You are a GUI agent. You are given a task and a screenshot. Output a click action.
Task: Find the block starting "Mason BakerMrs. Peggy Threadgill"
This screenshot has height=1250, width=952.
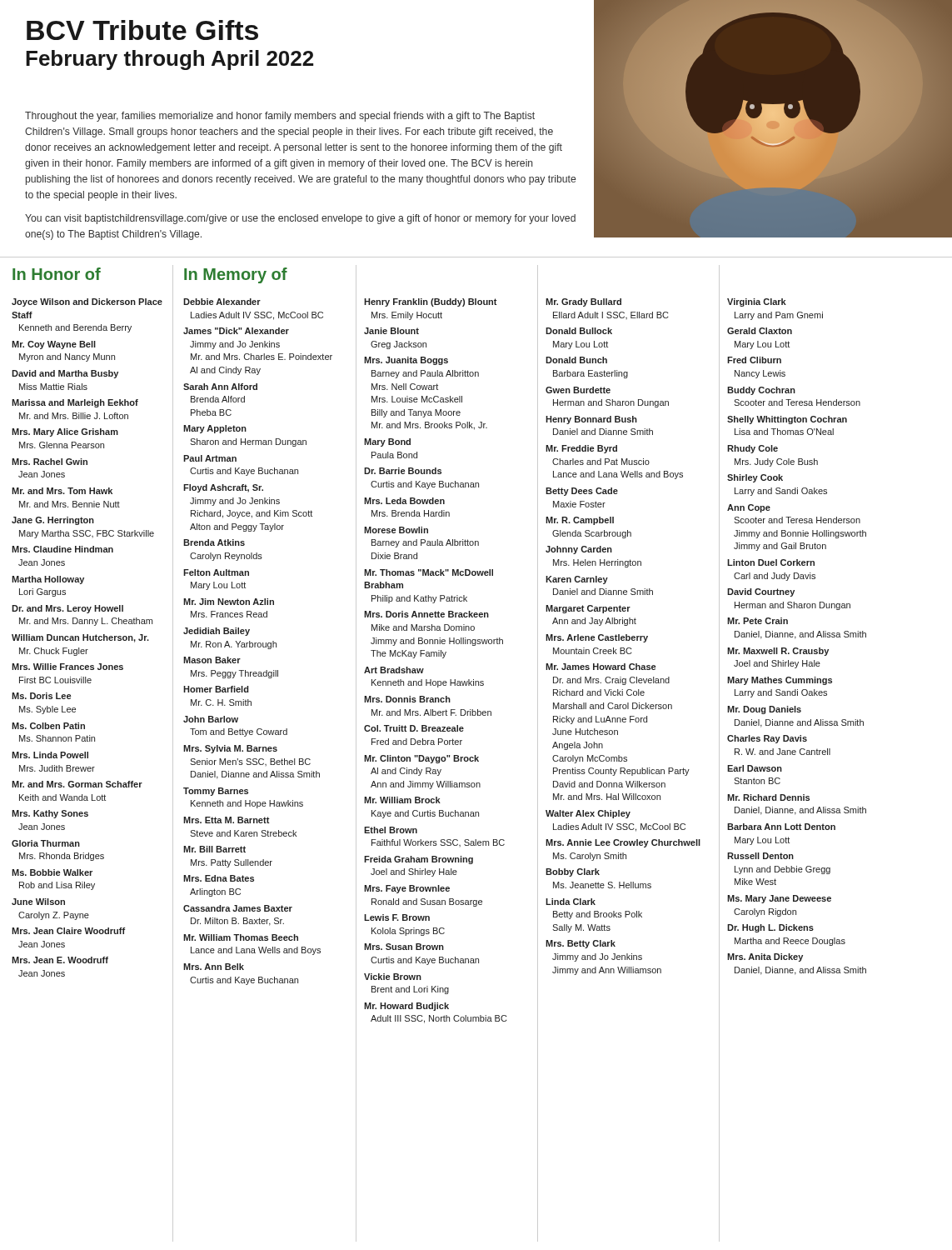tap(267, 668)
